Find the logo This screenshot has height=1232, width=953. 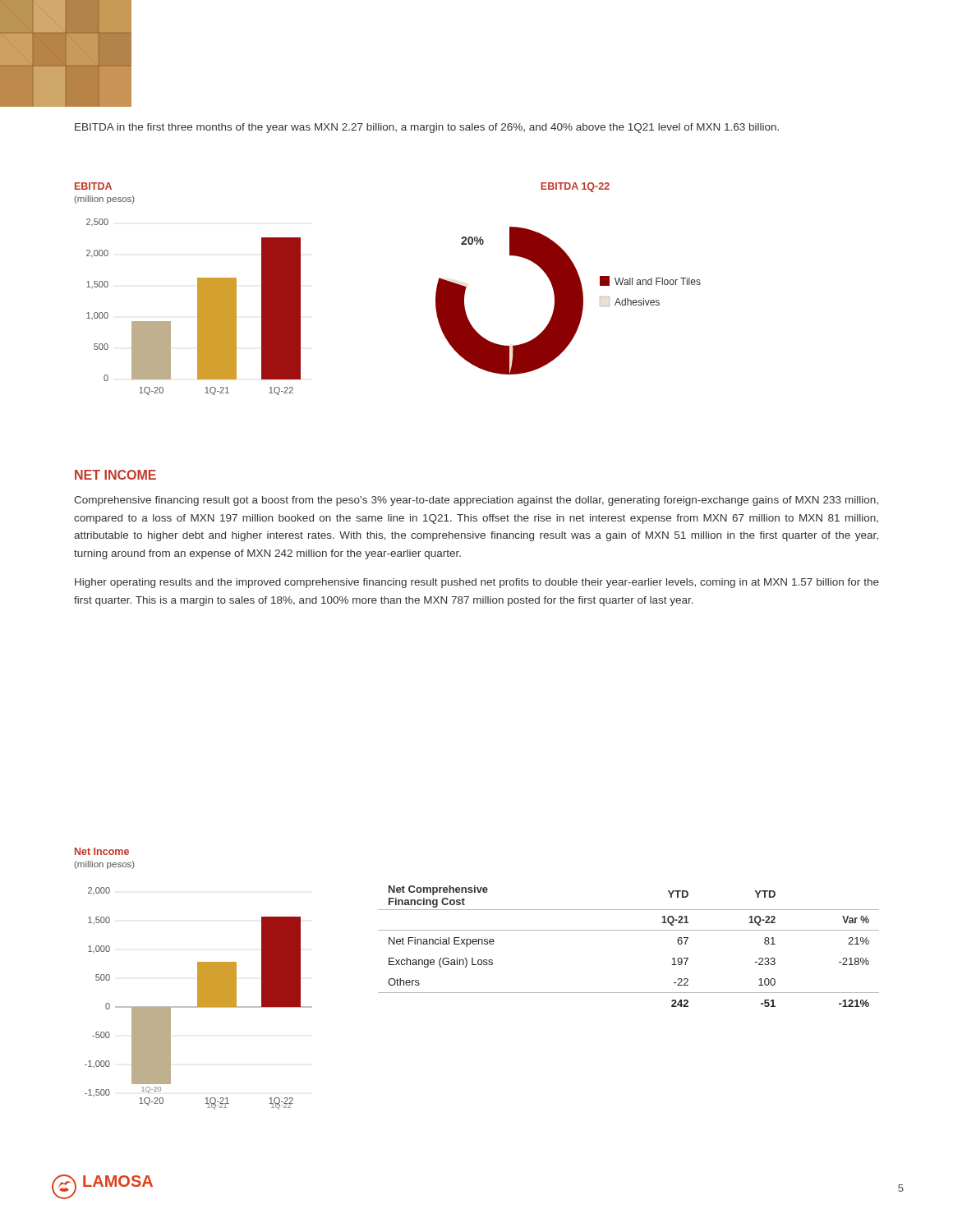point(123,1188)
